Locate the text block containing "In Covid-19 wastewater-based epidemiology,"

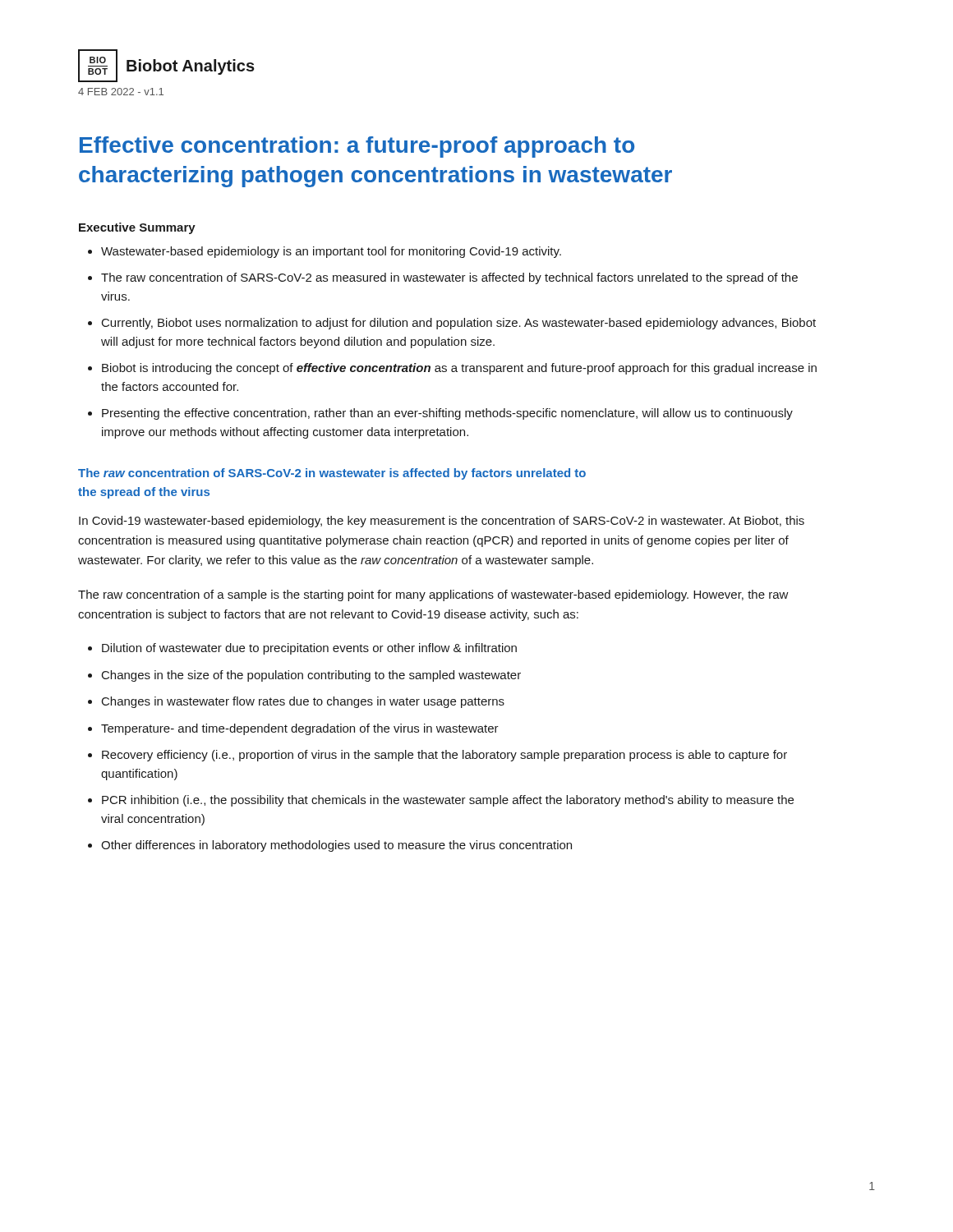pos(441,540)
